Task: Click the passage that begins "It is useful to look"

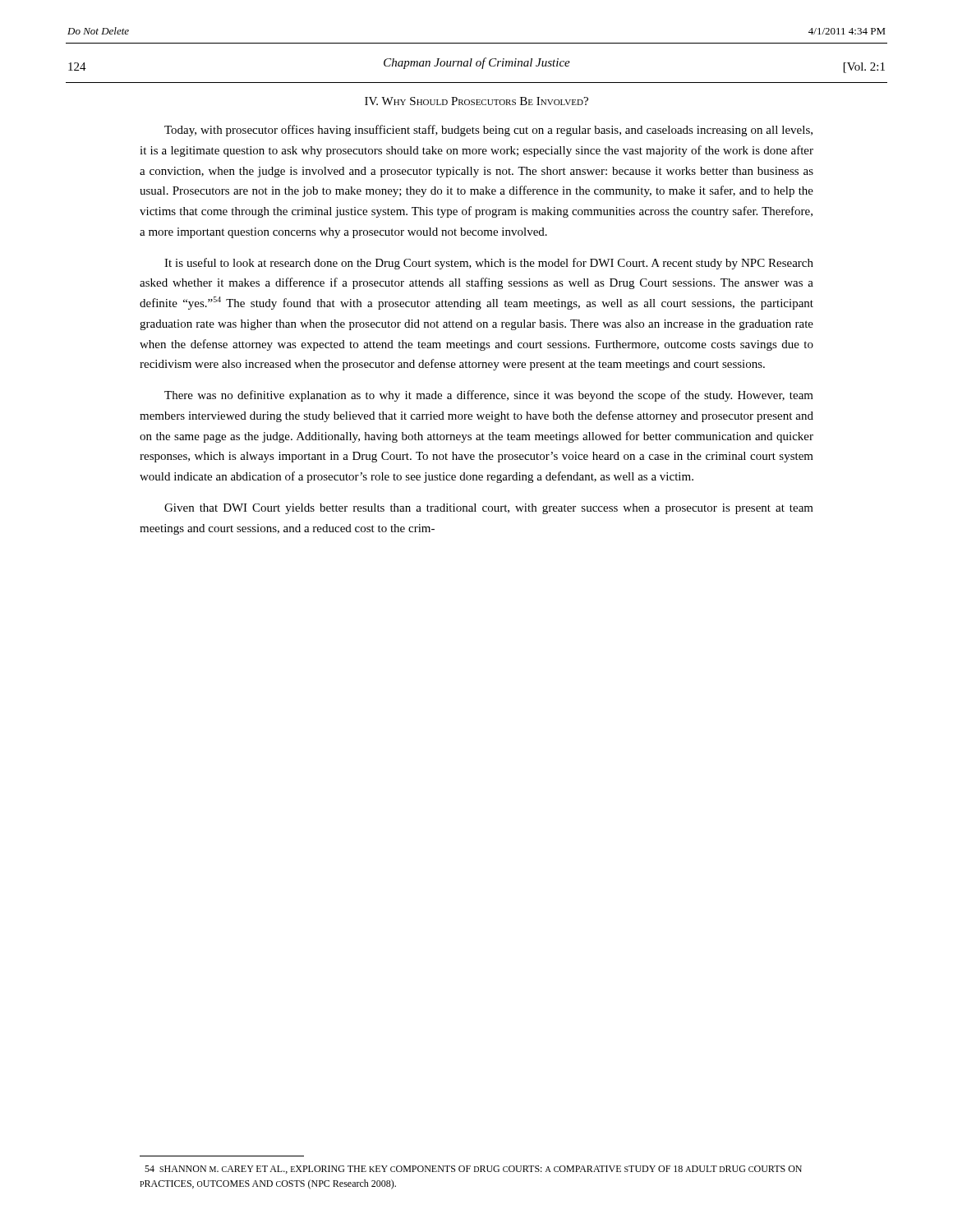Action: click(x=476, y=313)
